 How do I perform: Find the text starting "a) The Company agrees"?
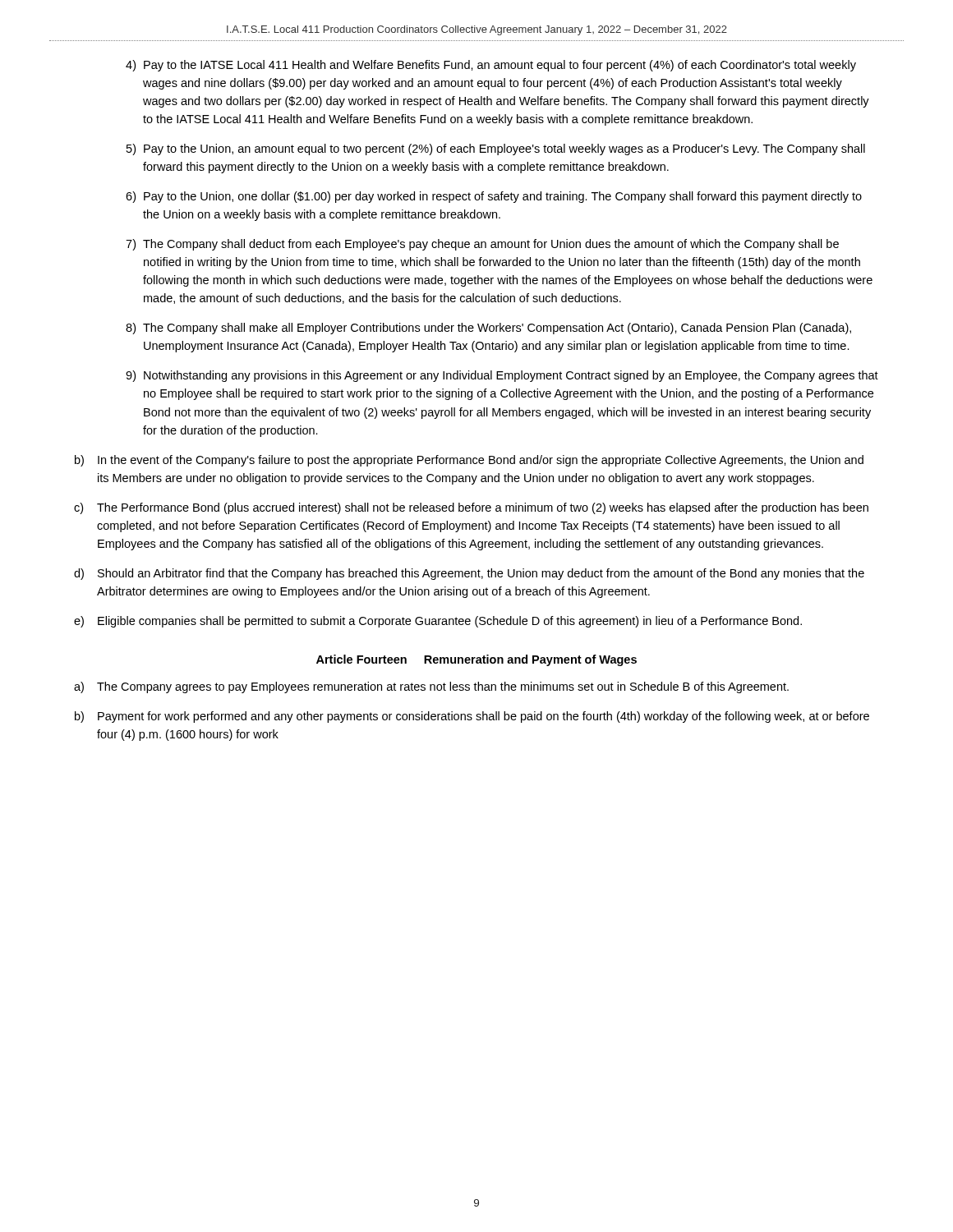click(476, 687)
